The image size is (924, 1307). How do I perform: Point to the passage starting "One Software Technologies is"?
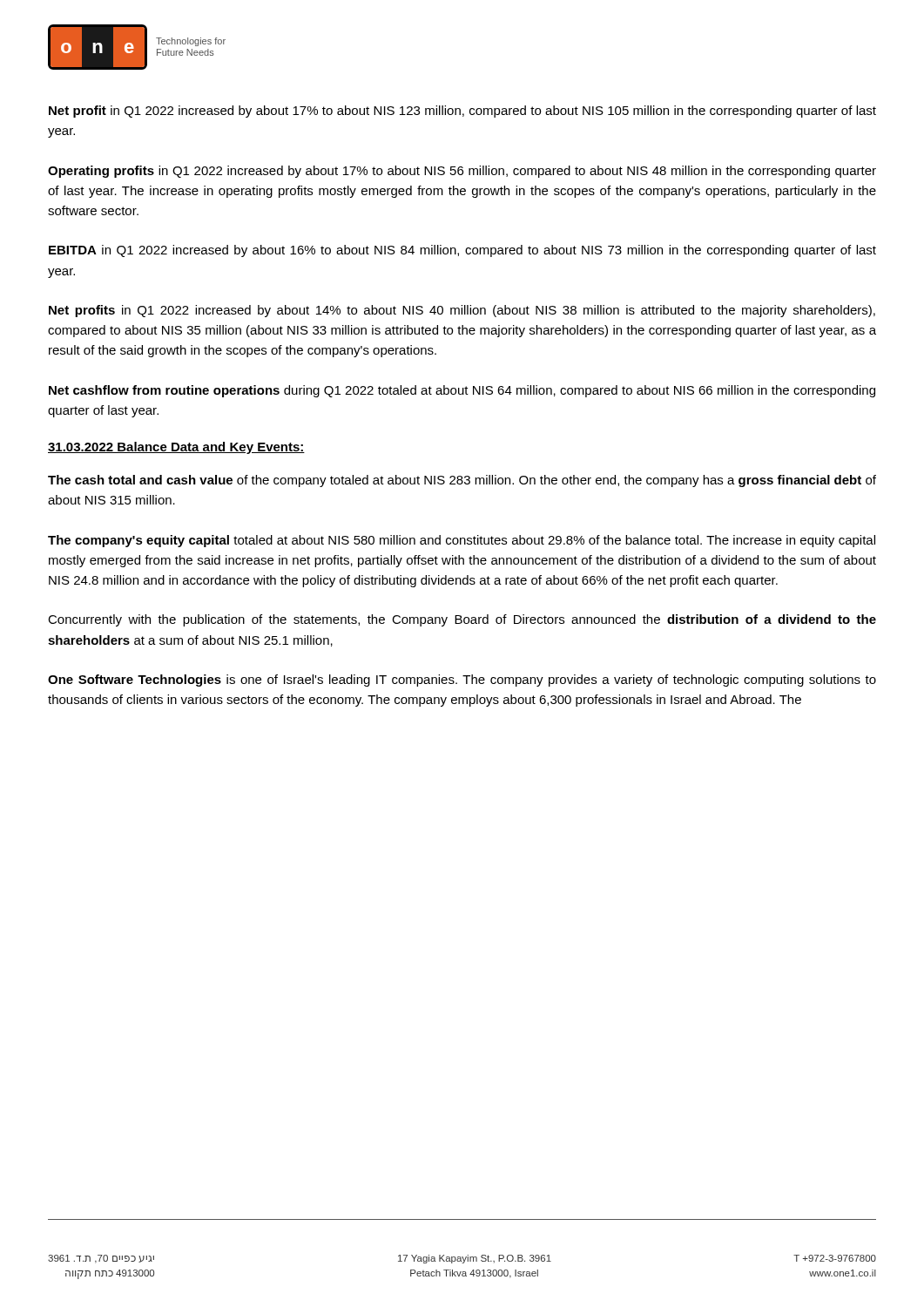click(x=462, y=689)
